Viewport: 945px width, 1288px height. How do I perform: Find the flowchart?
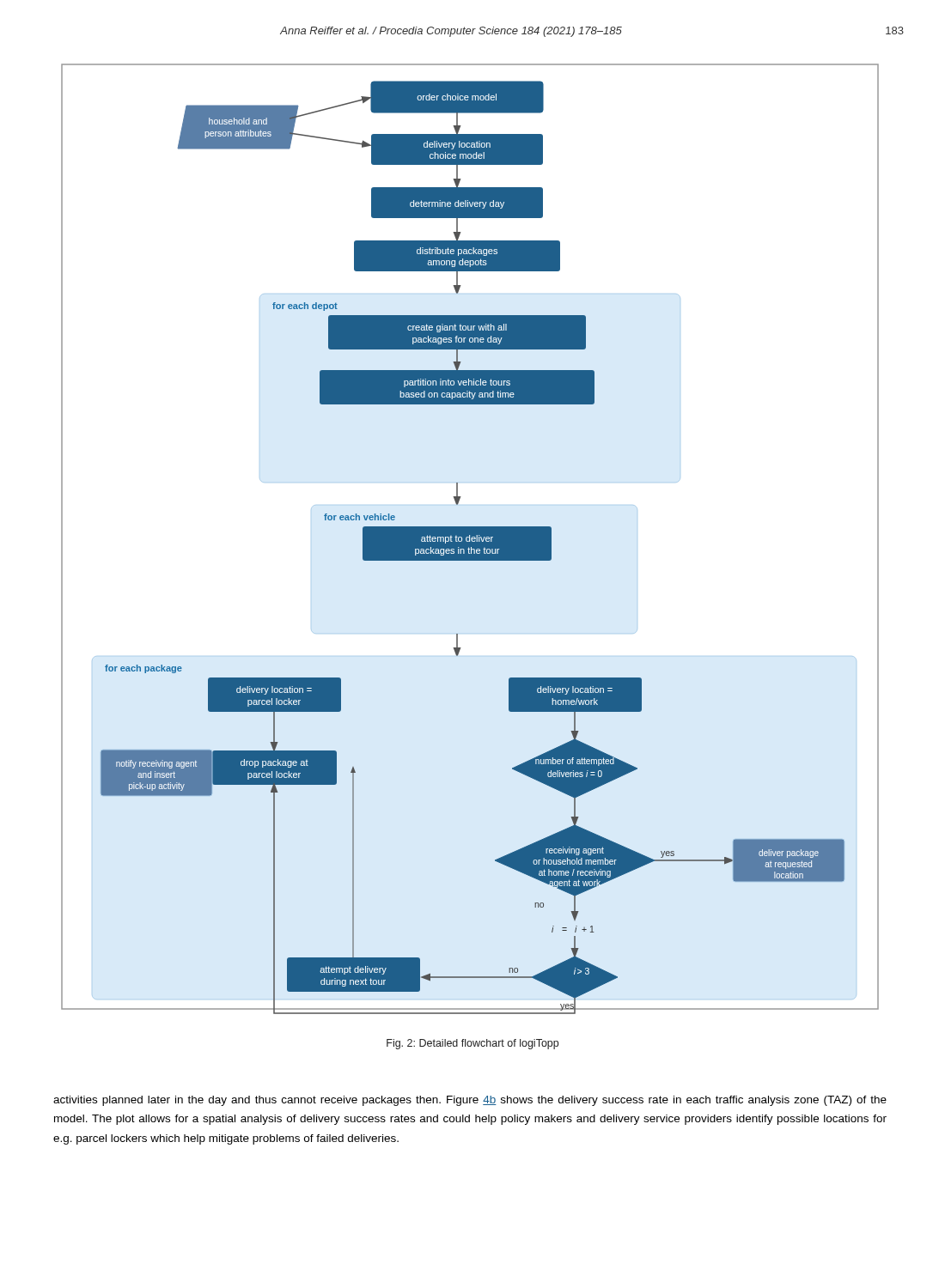[470, 541]
